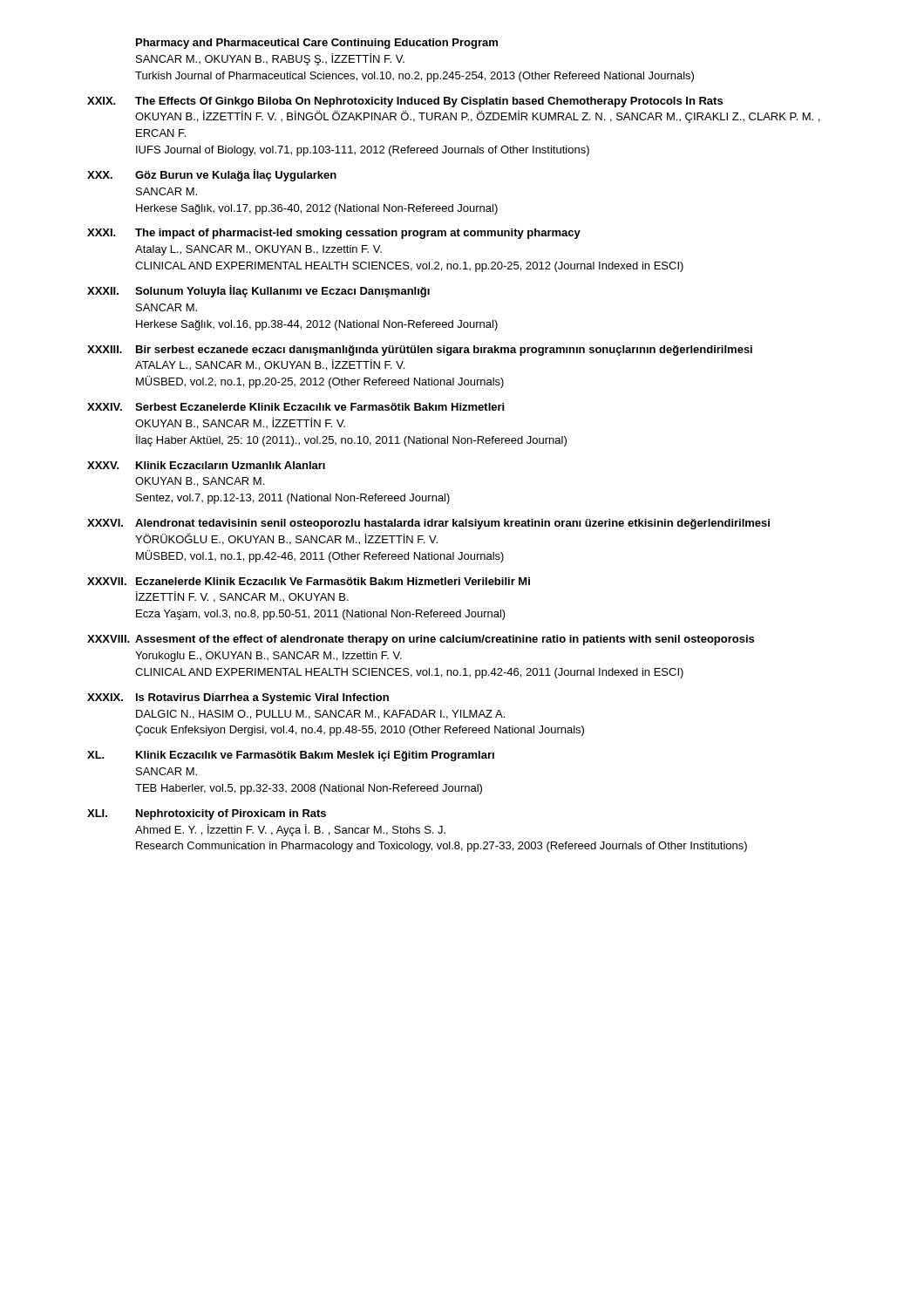924x1308 pixels.
Task: Locate the list item that reads "Pharmacy and Pharmaceutical"
Action: (x=475, y=60)
